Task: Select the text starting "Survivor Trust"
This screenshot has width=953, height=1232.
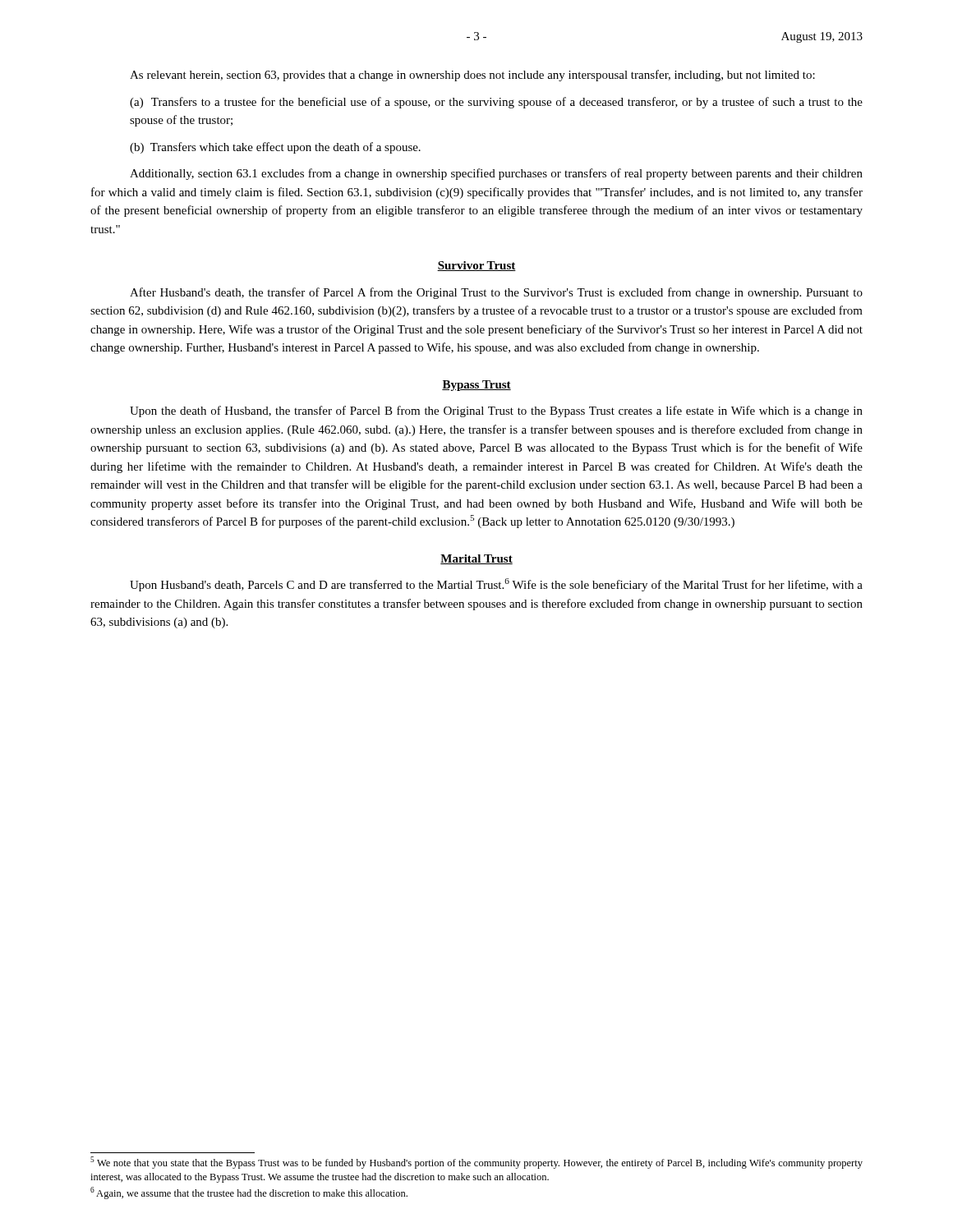Action: [476, 265]
